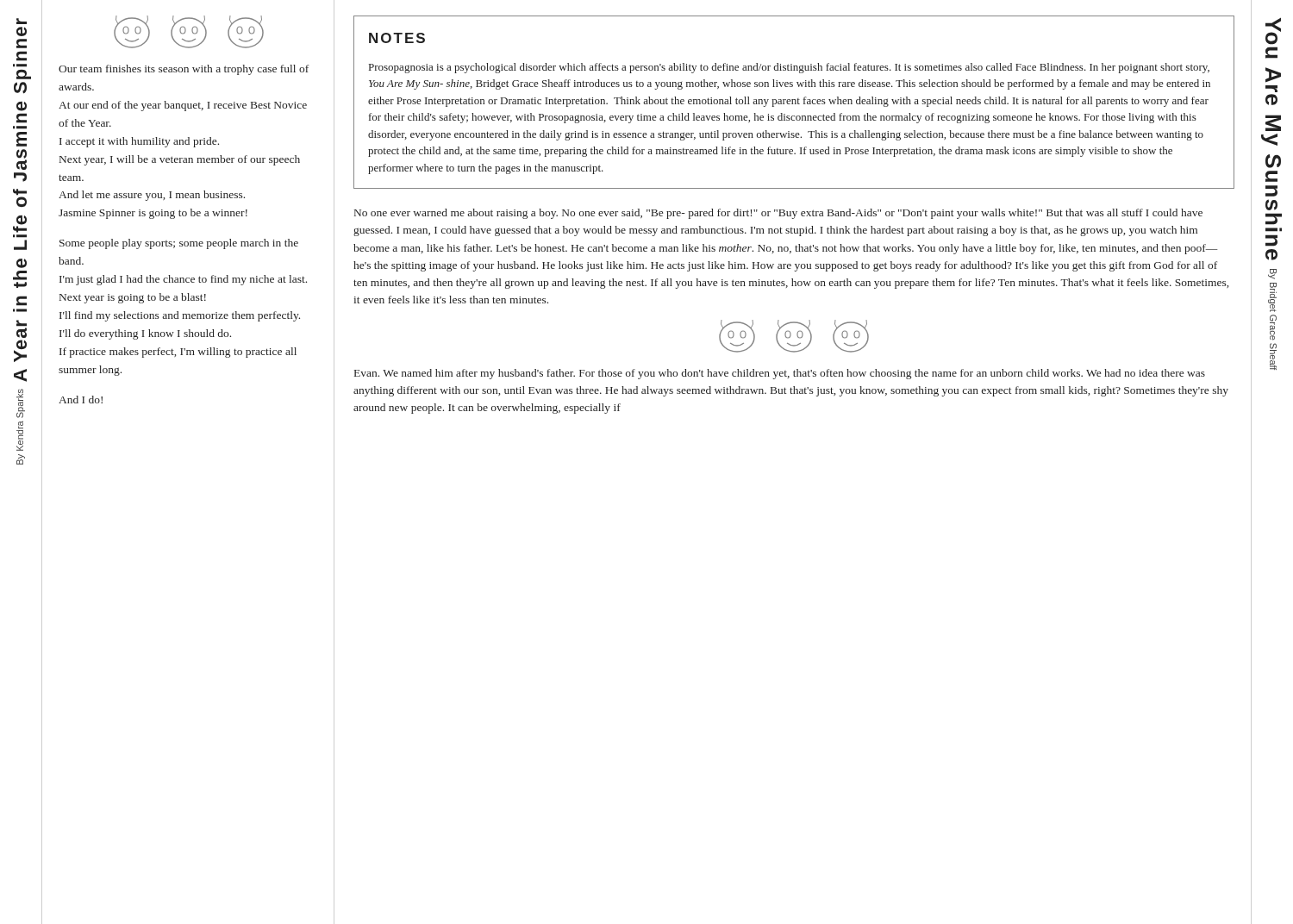The image size is (1293, 924).
Task: Select the table
Action: click(794, 102)
